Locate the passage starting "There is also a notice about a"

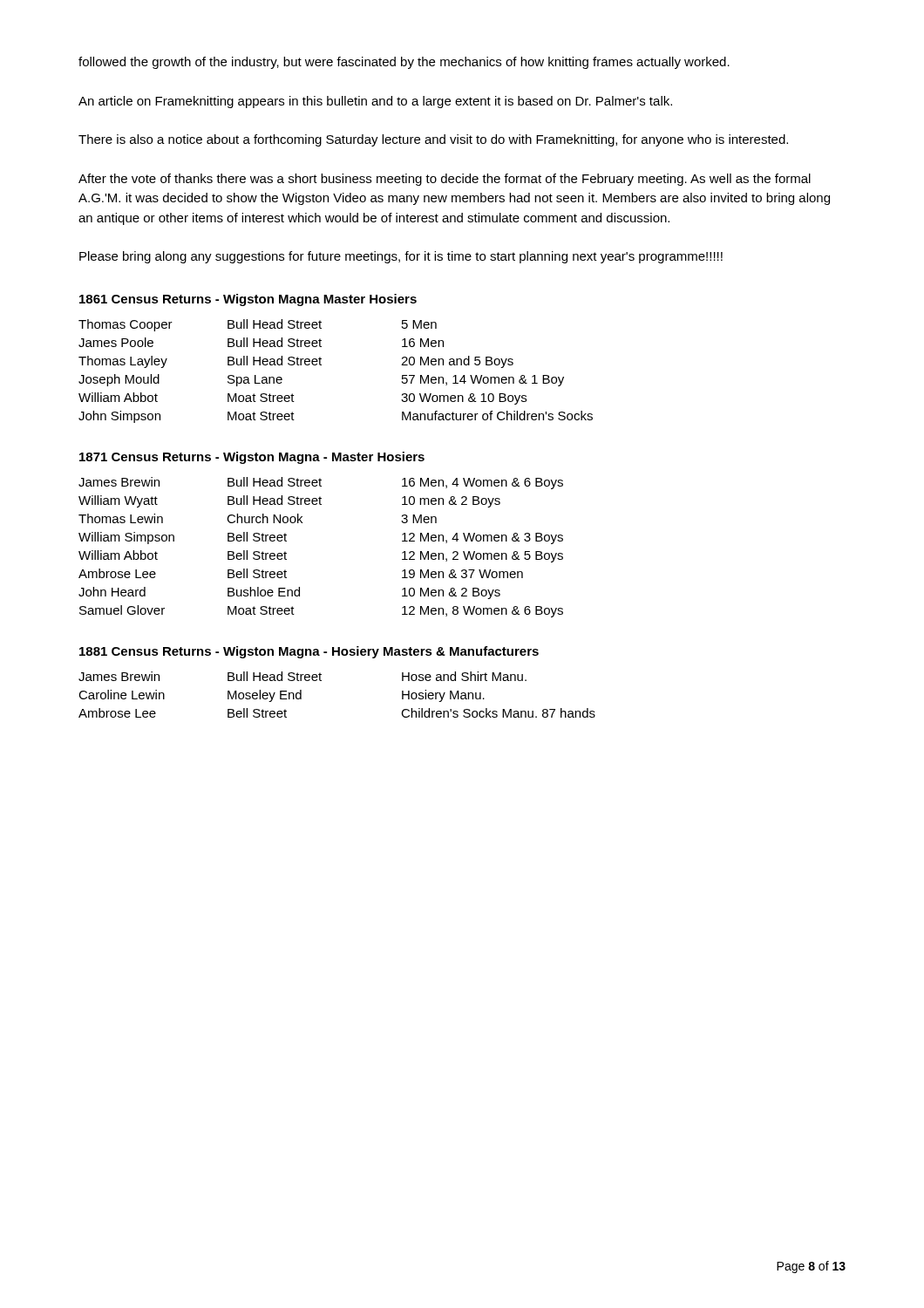click(434, 139)
